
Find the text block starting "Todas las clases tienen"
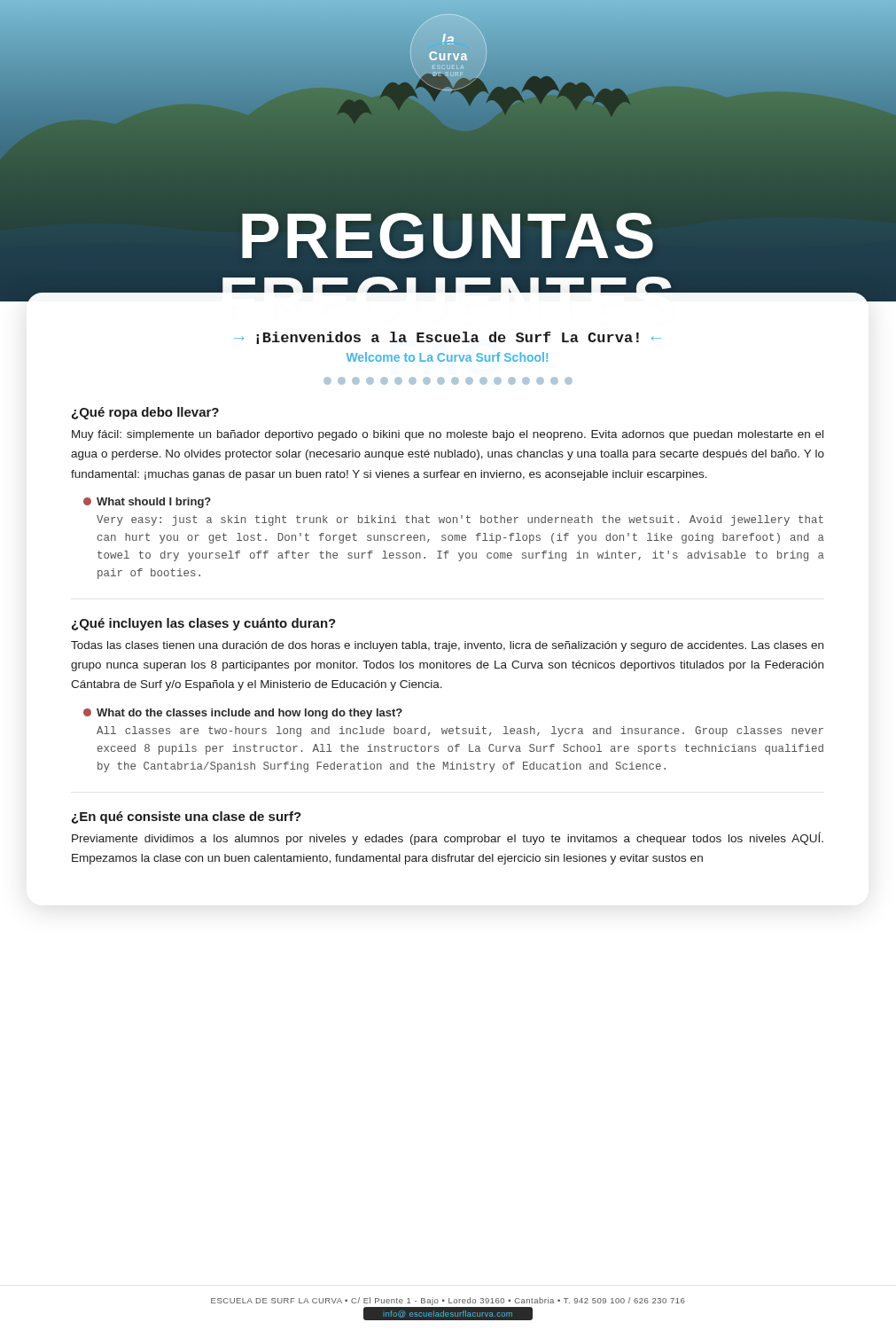(x=448, y=665)
